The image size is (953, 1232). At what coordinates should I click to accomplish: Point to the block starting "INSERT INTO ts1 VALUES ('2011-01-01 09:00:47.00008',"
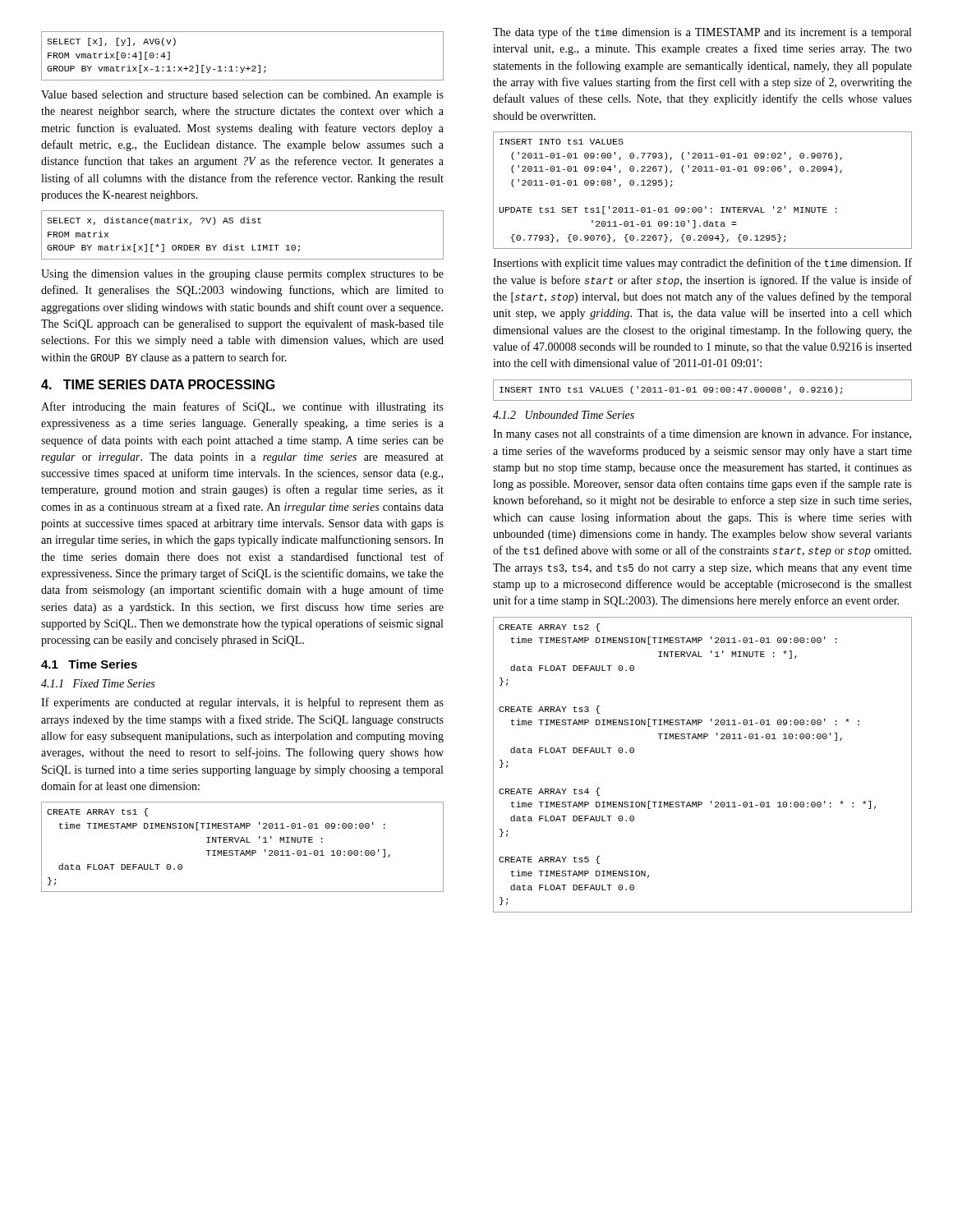(x=702, y=390)
